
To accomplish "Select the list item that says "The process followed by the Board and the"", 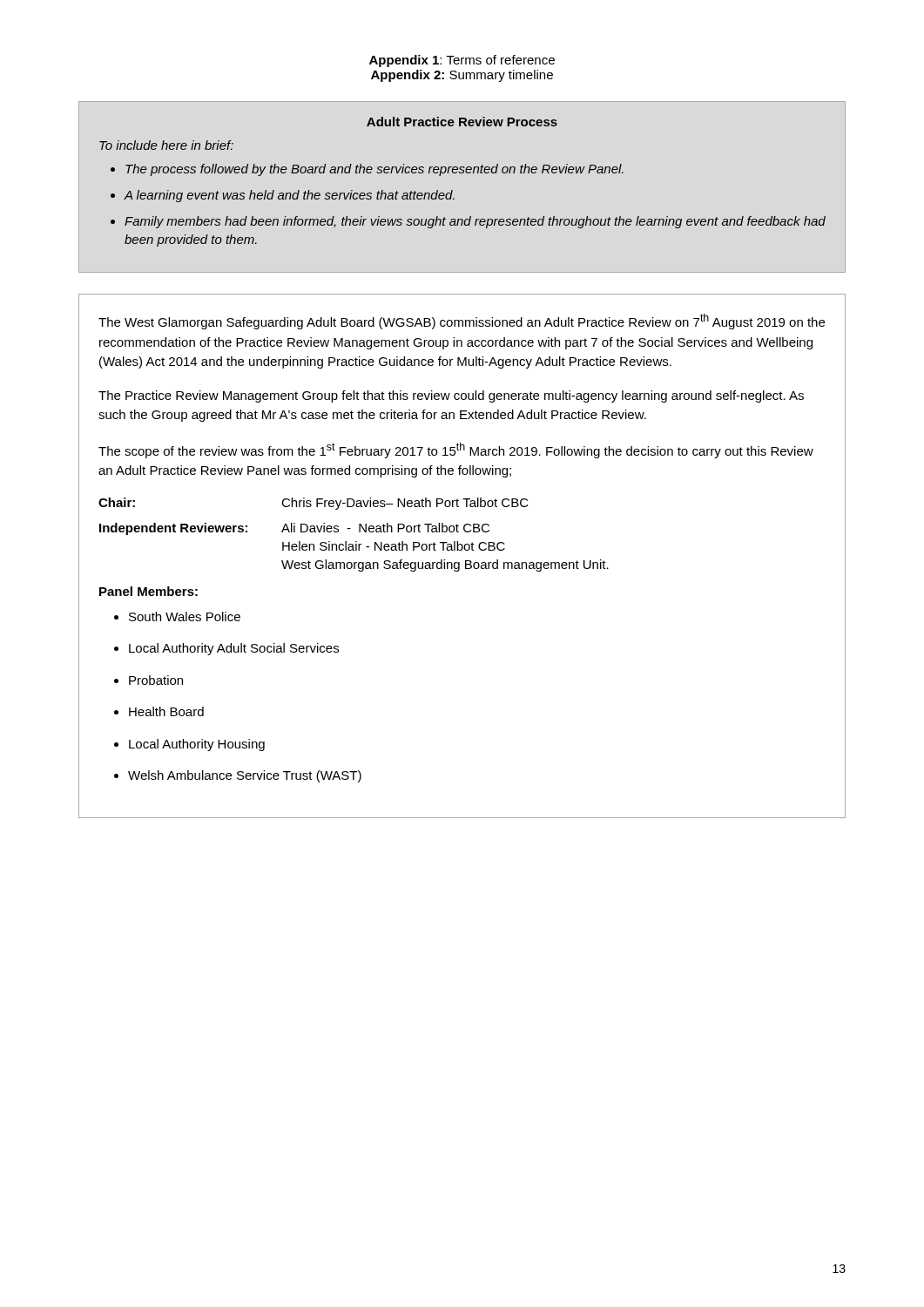I will coord(375,169).
